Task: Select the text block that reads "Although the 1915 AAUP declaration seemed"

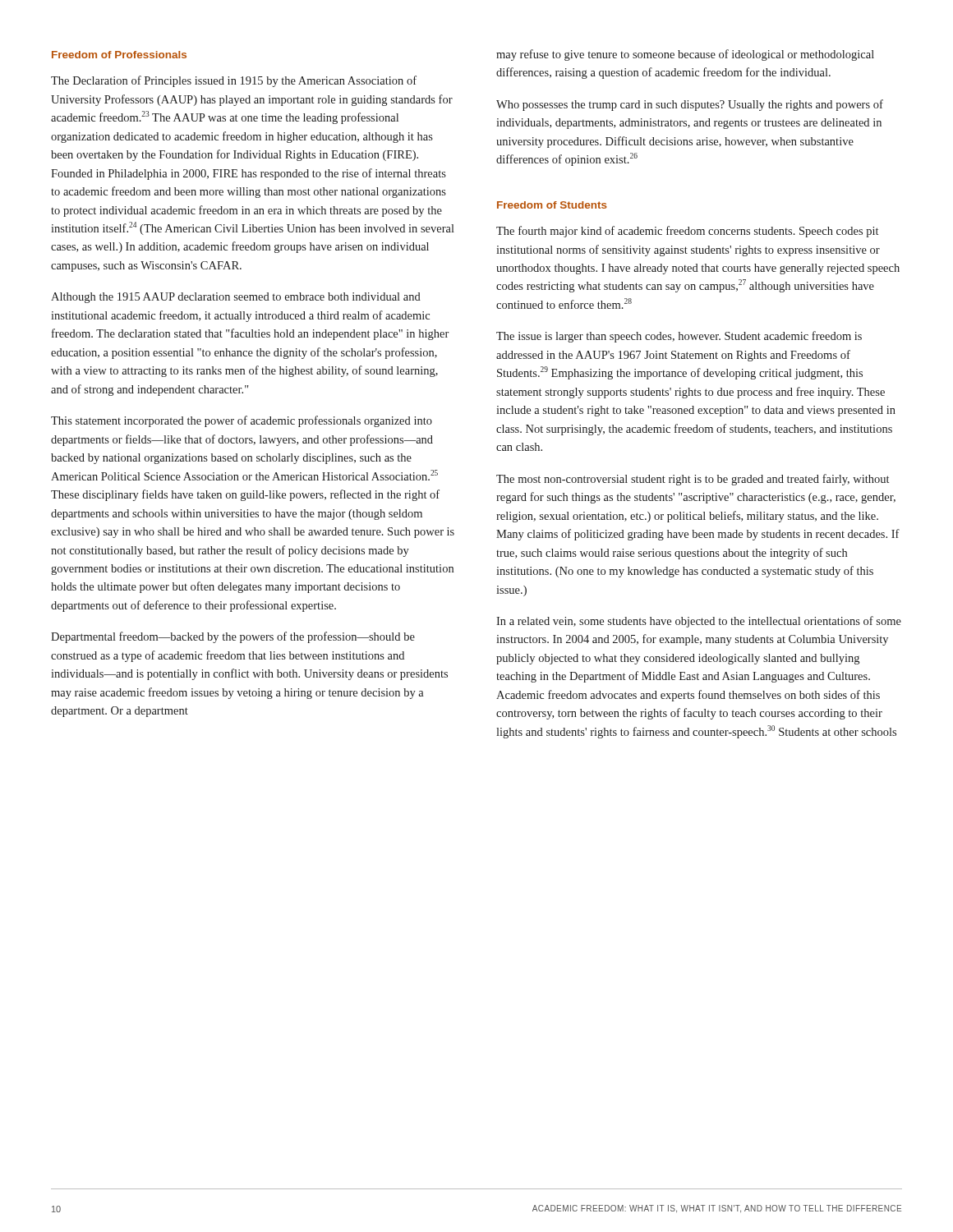Action: pos(250,343)
